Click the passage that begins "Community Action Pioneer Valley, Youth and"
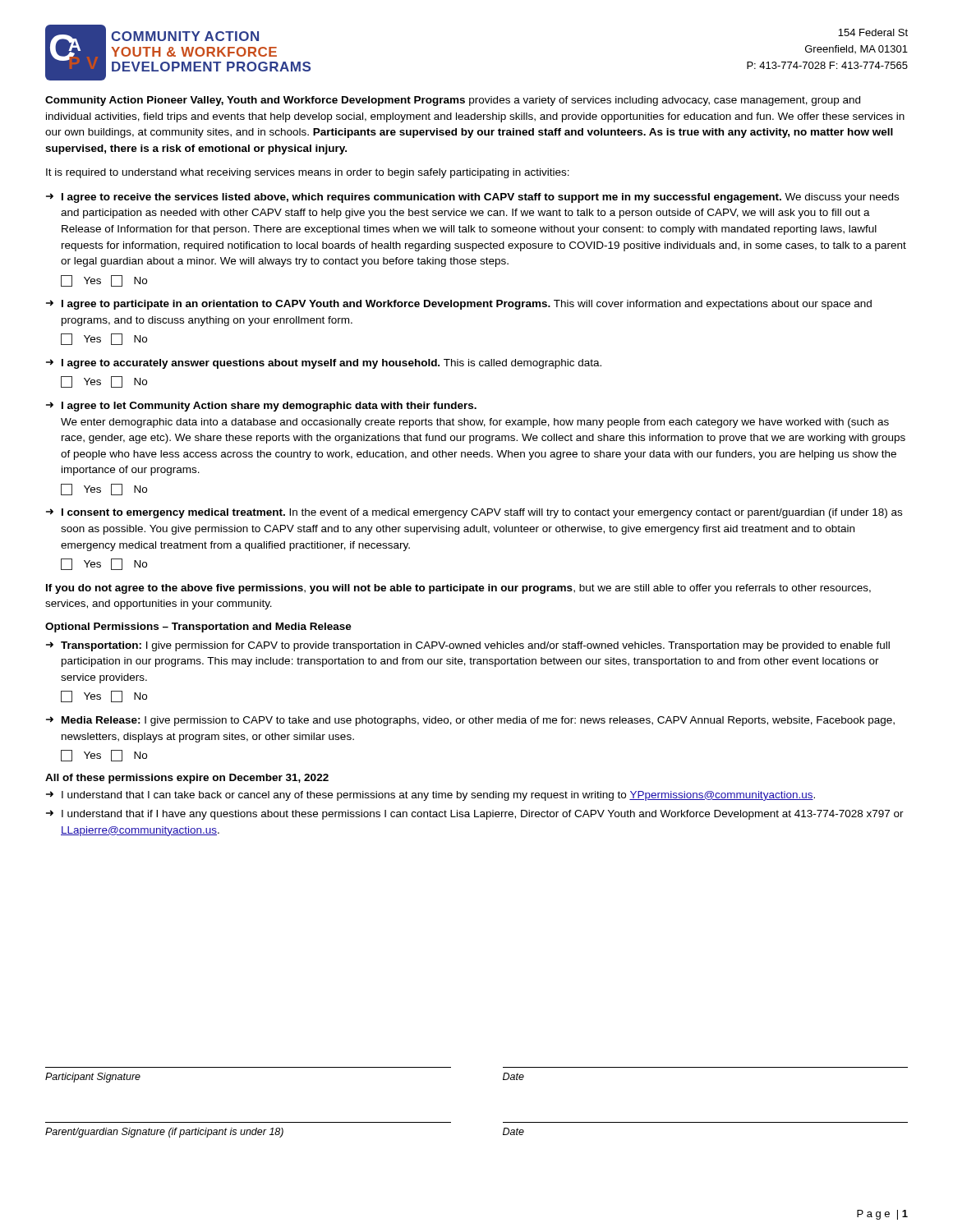The height and width of the screenshot is (1232, 953). point(475,124)
